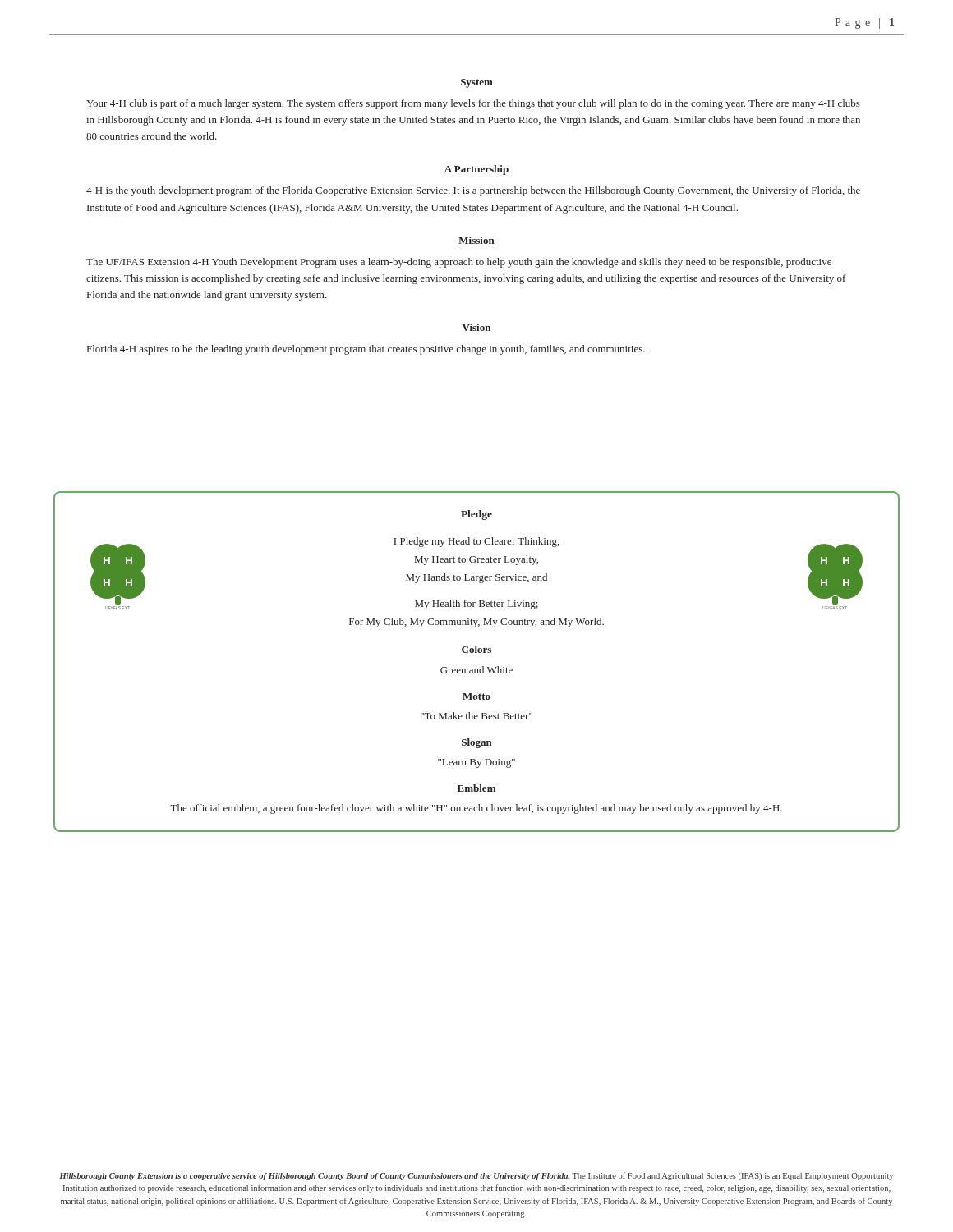
Task: Select the infographic
Action: click(x=476, y=662)
